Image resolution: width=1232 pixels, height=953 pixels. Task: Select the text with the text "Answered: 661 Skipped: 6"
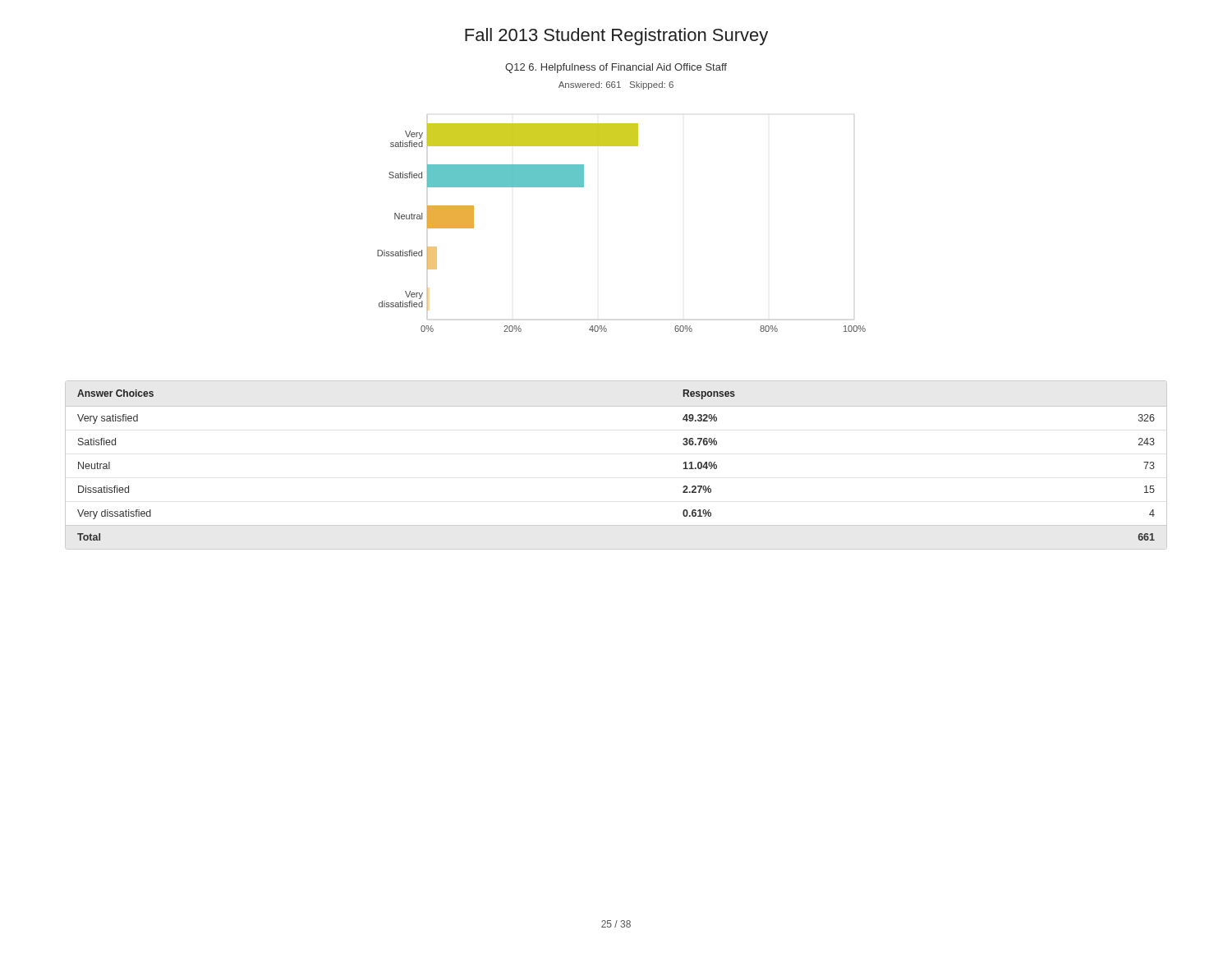point(616,85)
